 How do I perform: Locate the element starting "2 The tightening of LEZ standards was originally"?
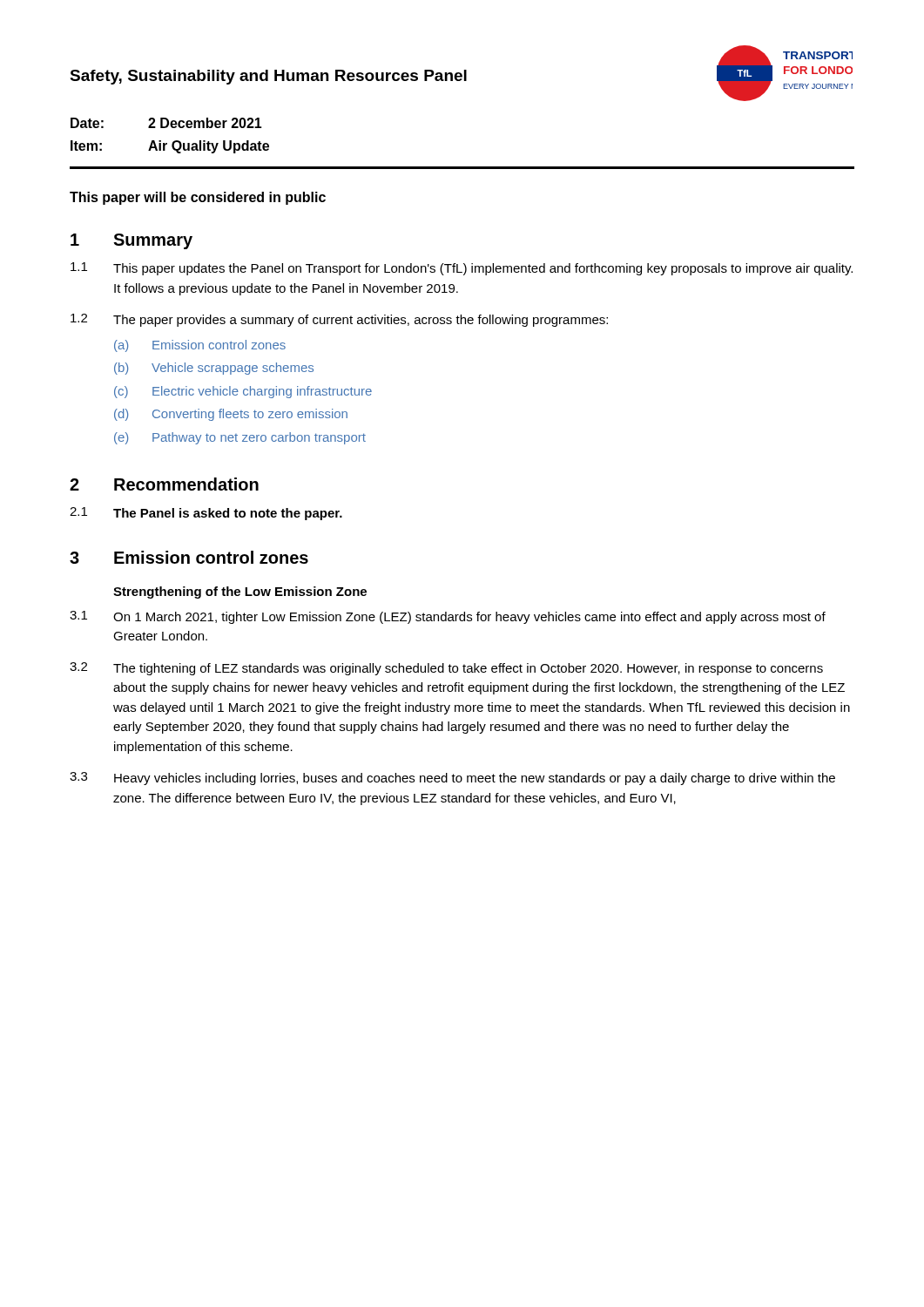(x=462, y=707)
